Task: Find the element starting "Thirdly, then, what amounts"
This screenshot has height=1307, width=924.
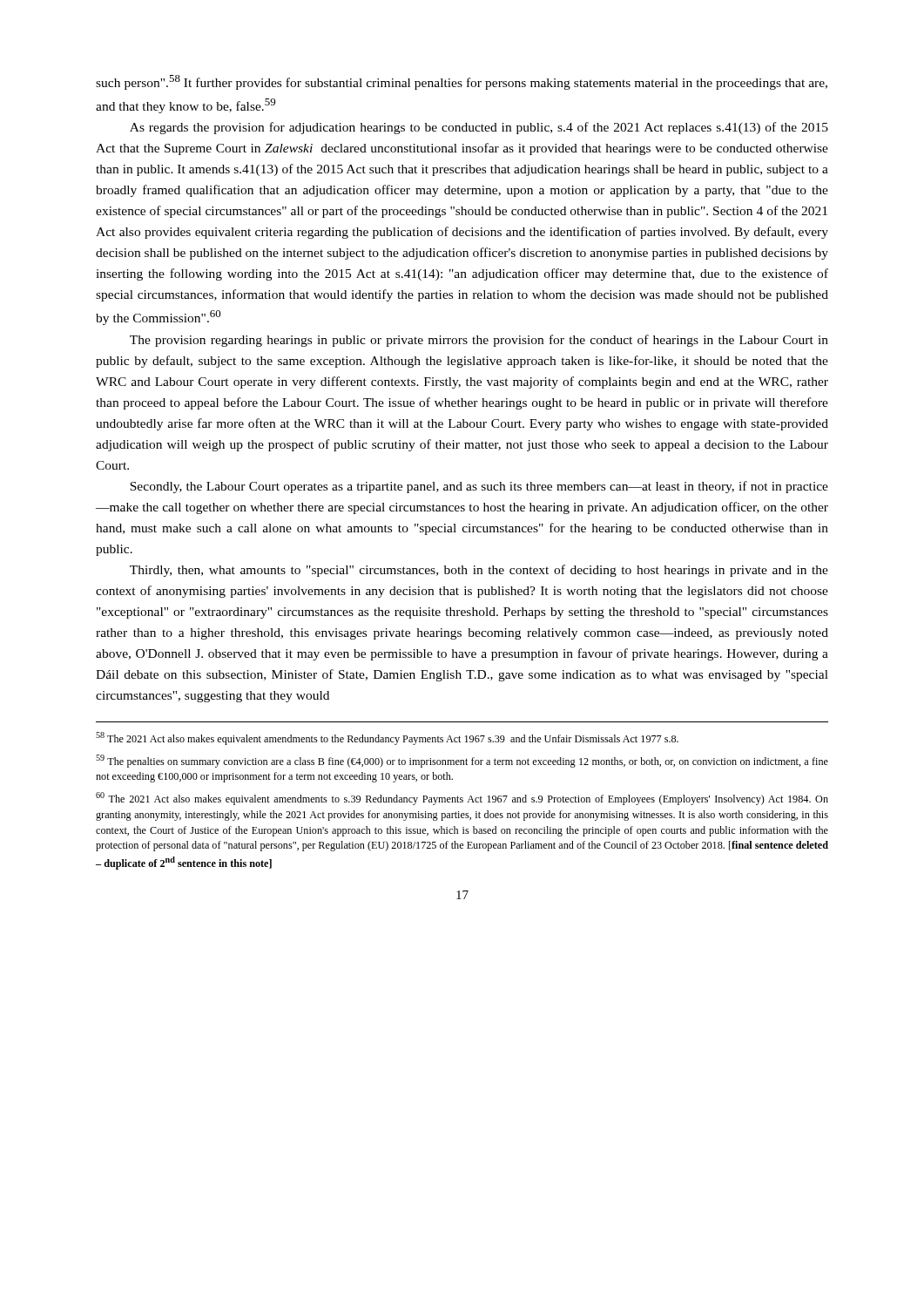Action: tap(462, 633)
